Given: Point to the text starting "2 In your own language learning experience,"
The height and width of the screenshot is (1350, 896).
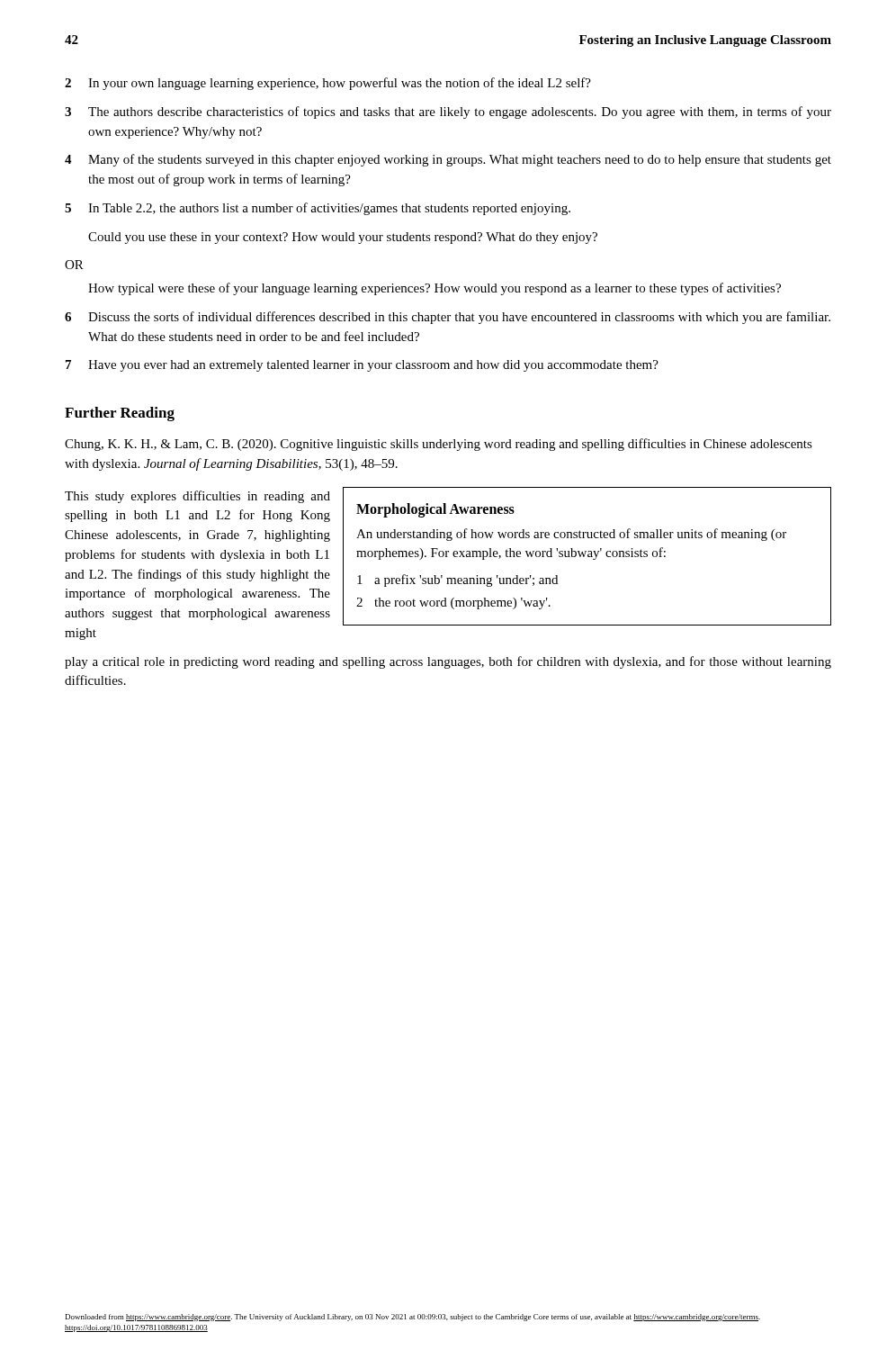Looking at the screenshot, I should pos(328,84).
